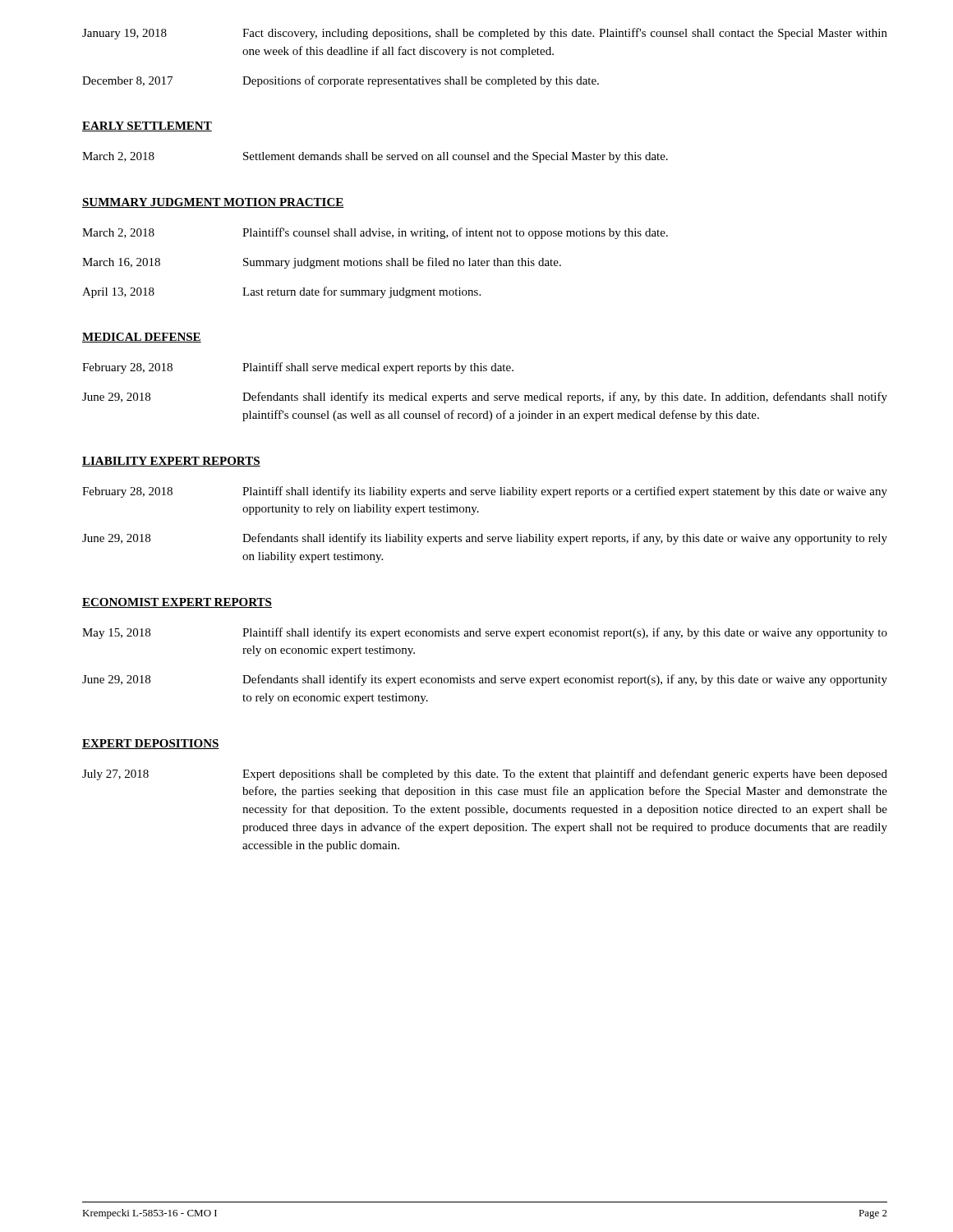
Task: Select the block starting "February 28, 2018 Plaintiff shall serve medical expert"
Action: (x=485, y=368)
